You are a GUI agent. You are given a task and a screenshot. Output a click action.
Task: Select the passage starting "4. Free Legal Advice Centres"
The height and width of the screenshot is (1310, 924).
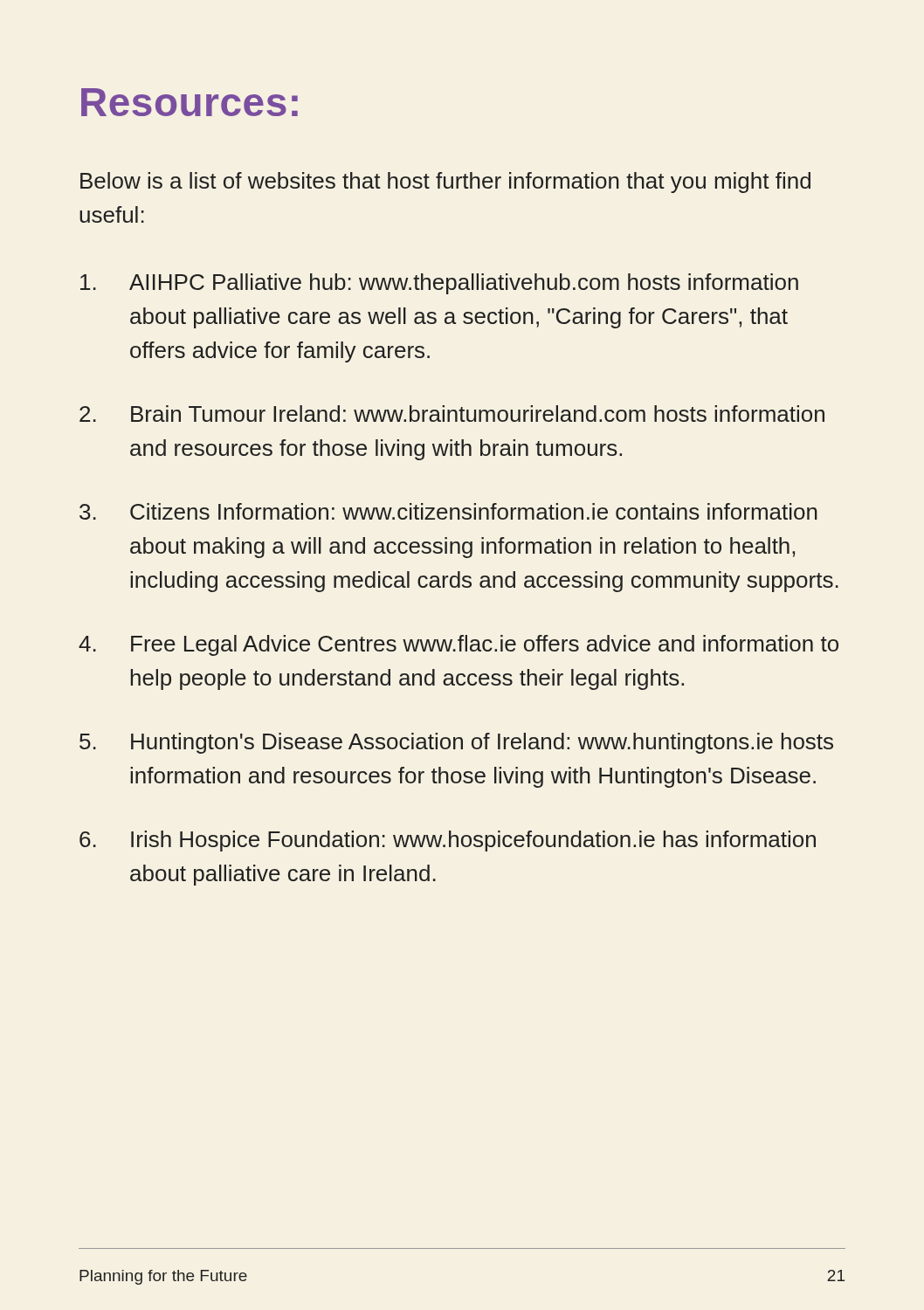click(x=462, y=661)
